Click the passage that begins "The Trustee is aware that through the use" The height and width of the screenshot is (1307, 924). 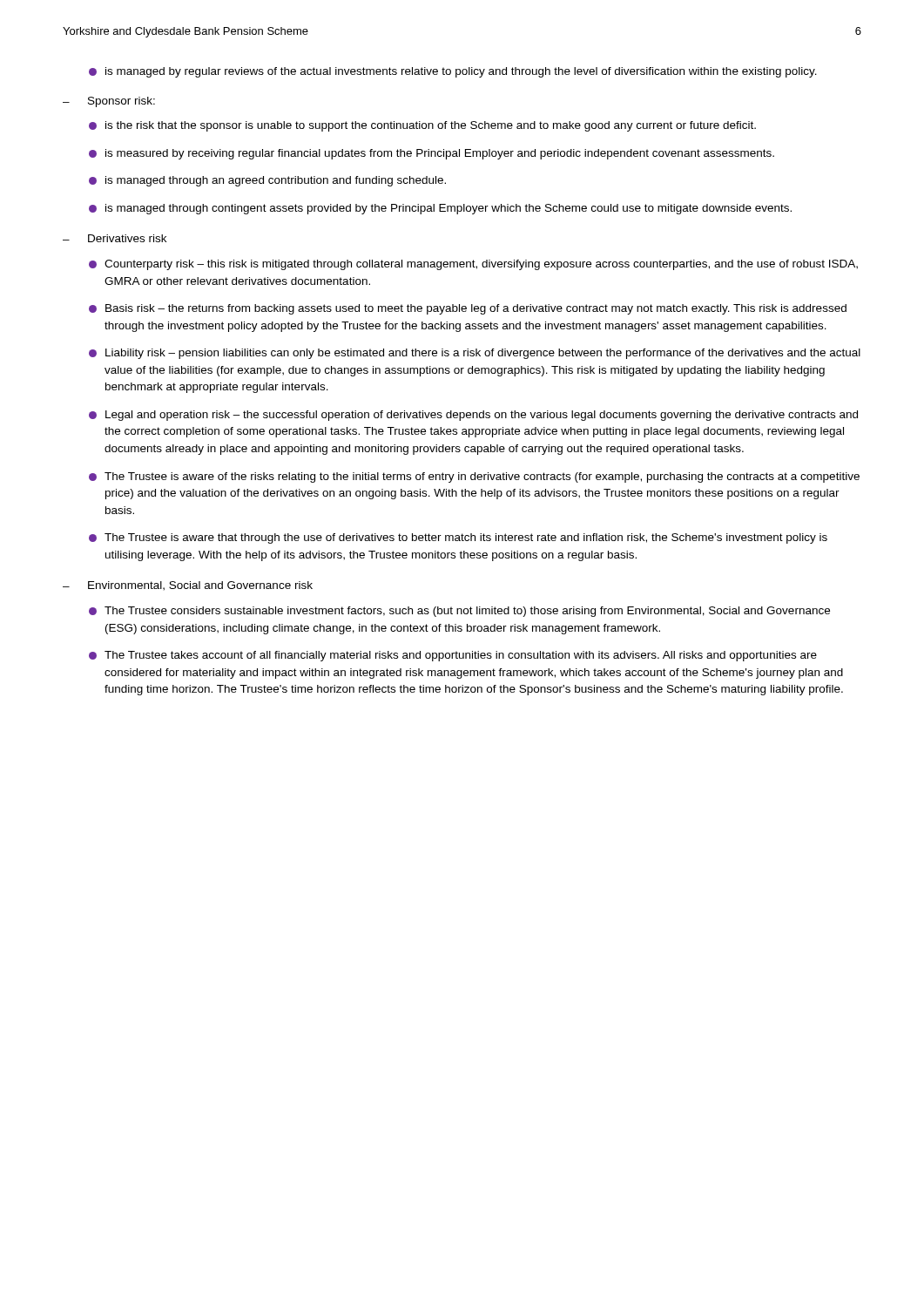[475, 546]
